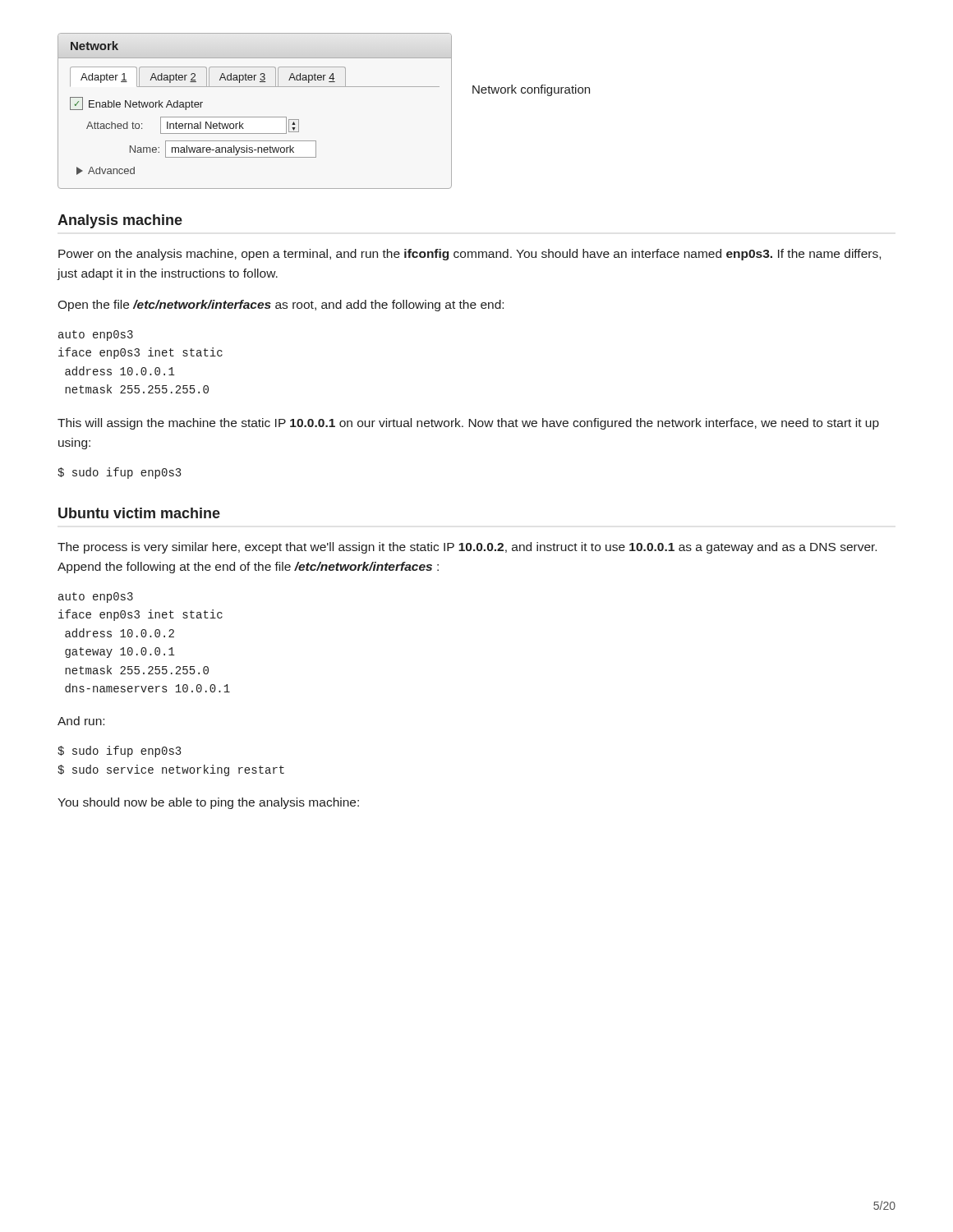Click on the region starting "Analysis machine"
Image resolution: width=953 pixels, height=1232 pixels.
120,220
